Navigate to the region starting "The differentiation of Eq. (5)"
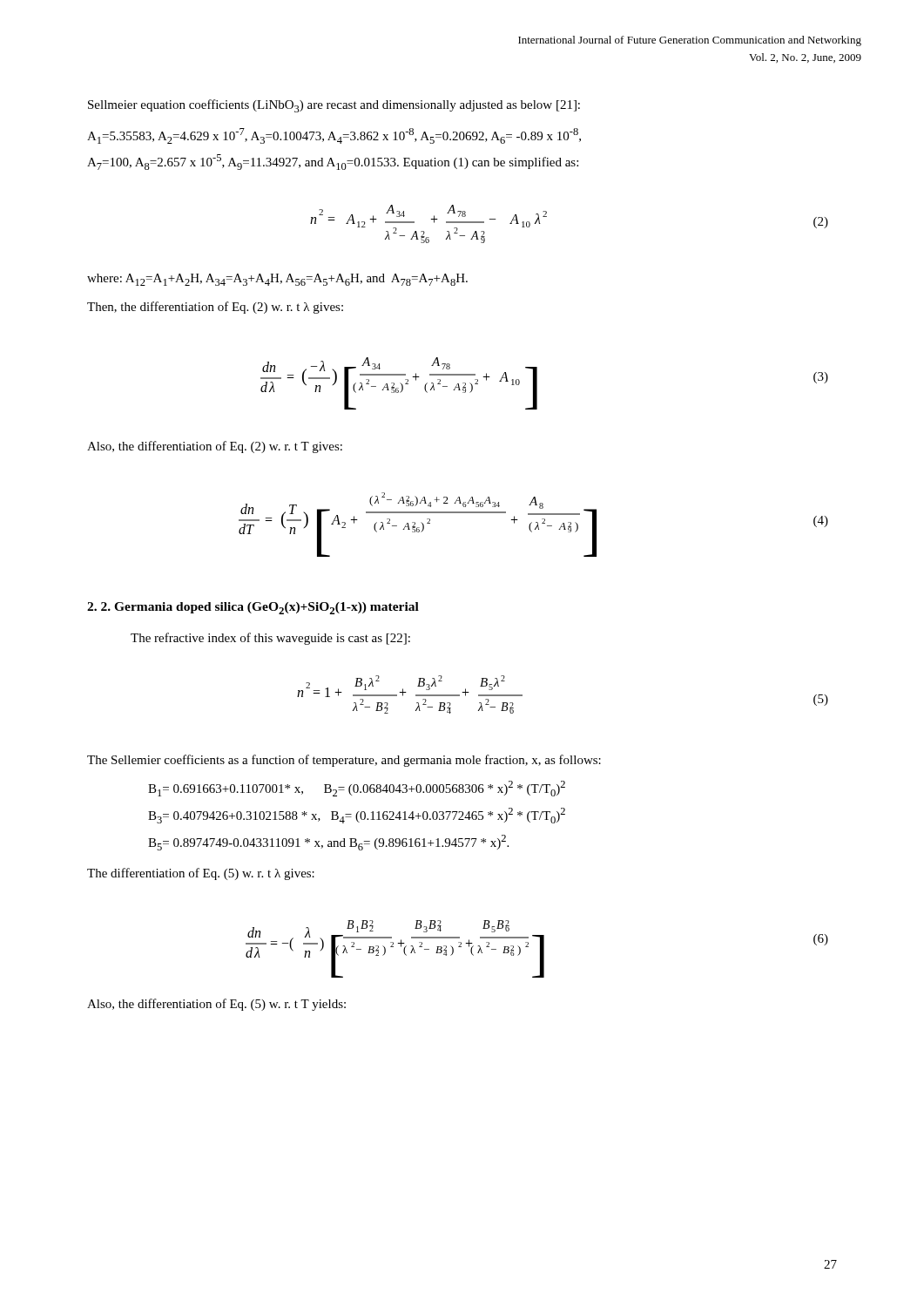 click(x=201, y=874)
